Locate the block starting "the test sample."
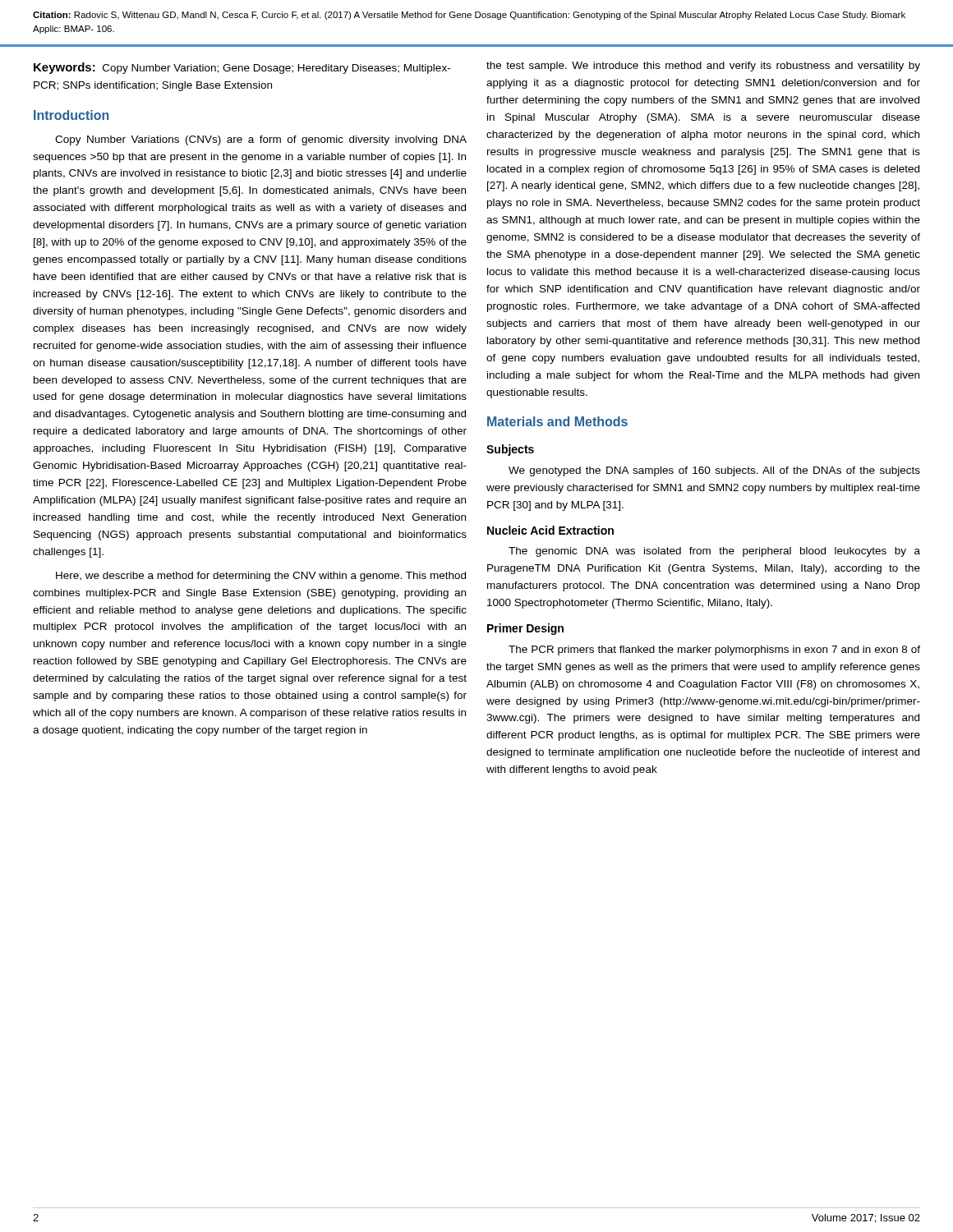The height and width of the screenshot is (1232, 953). (x=703, y=229)
